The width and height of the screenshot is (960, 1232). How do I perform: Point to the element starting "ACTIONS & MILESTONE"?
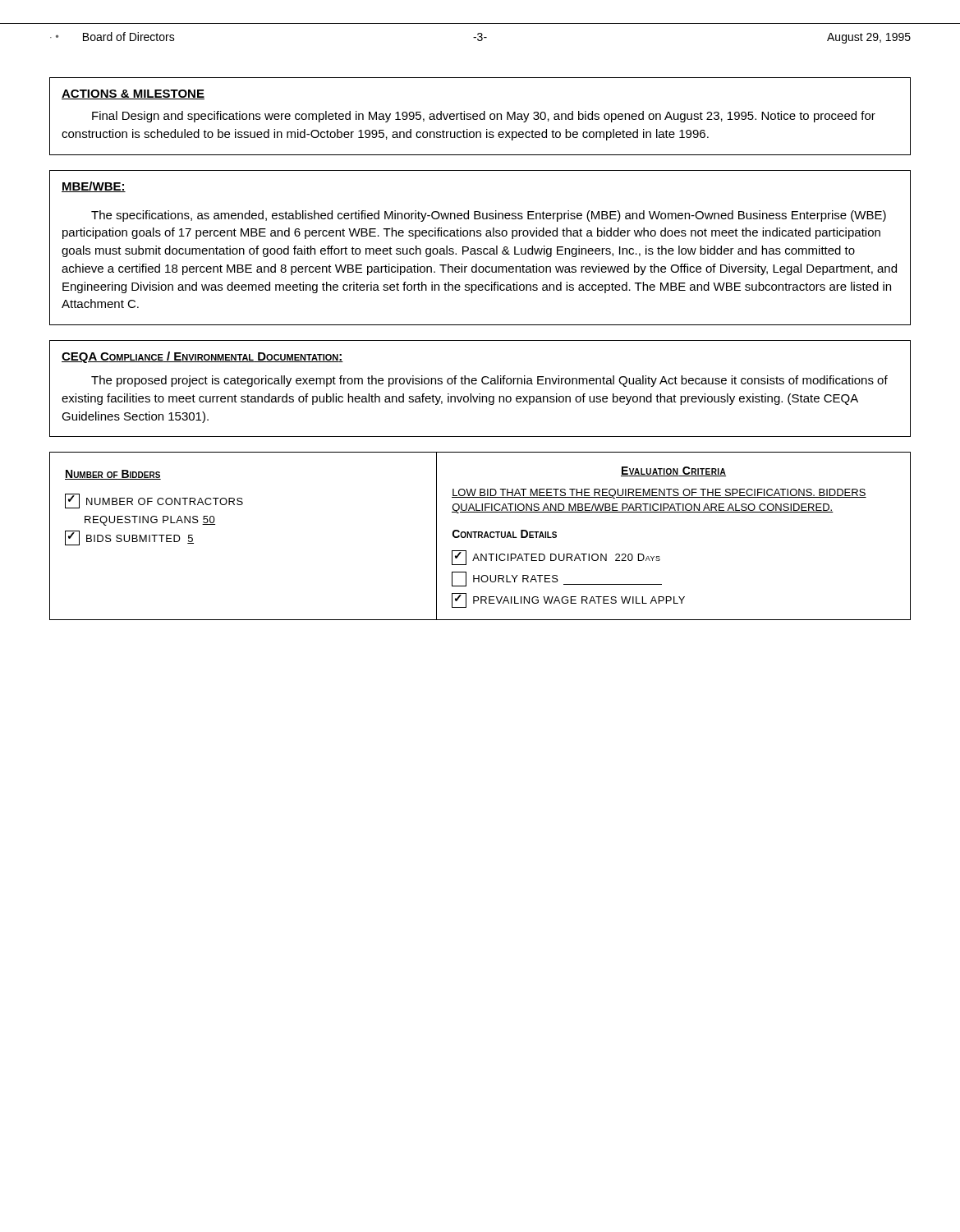[480, 114]
